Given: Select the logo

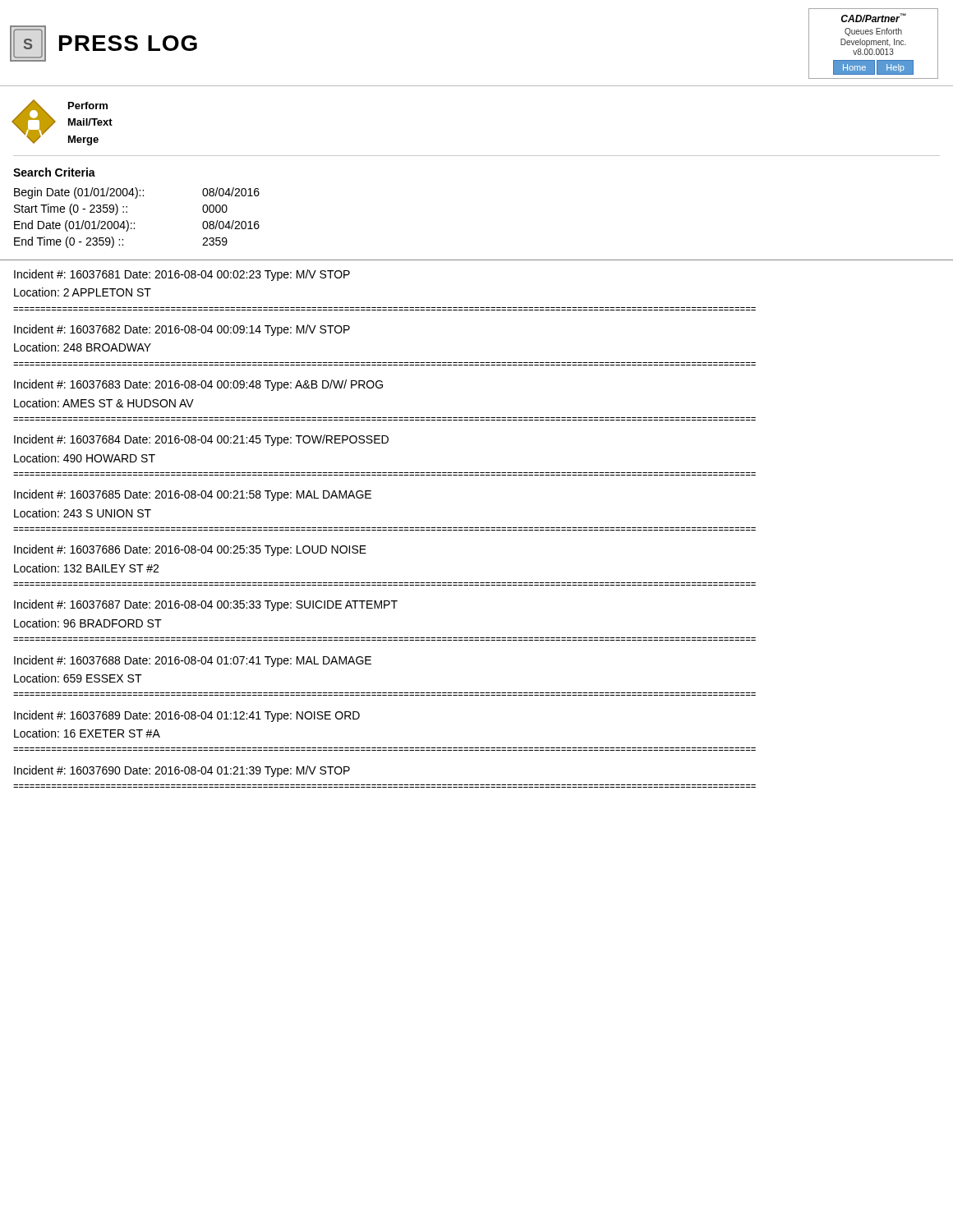Looking at the screenshot, I should click(873, 43).
